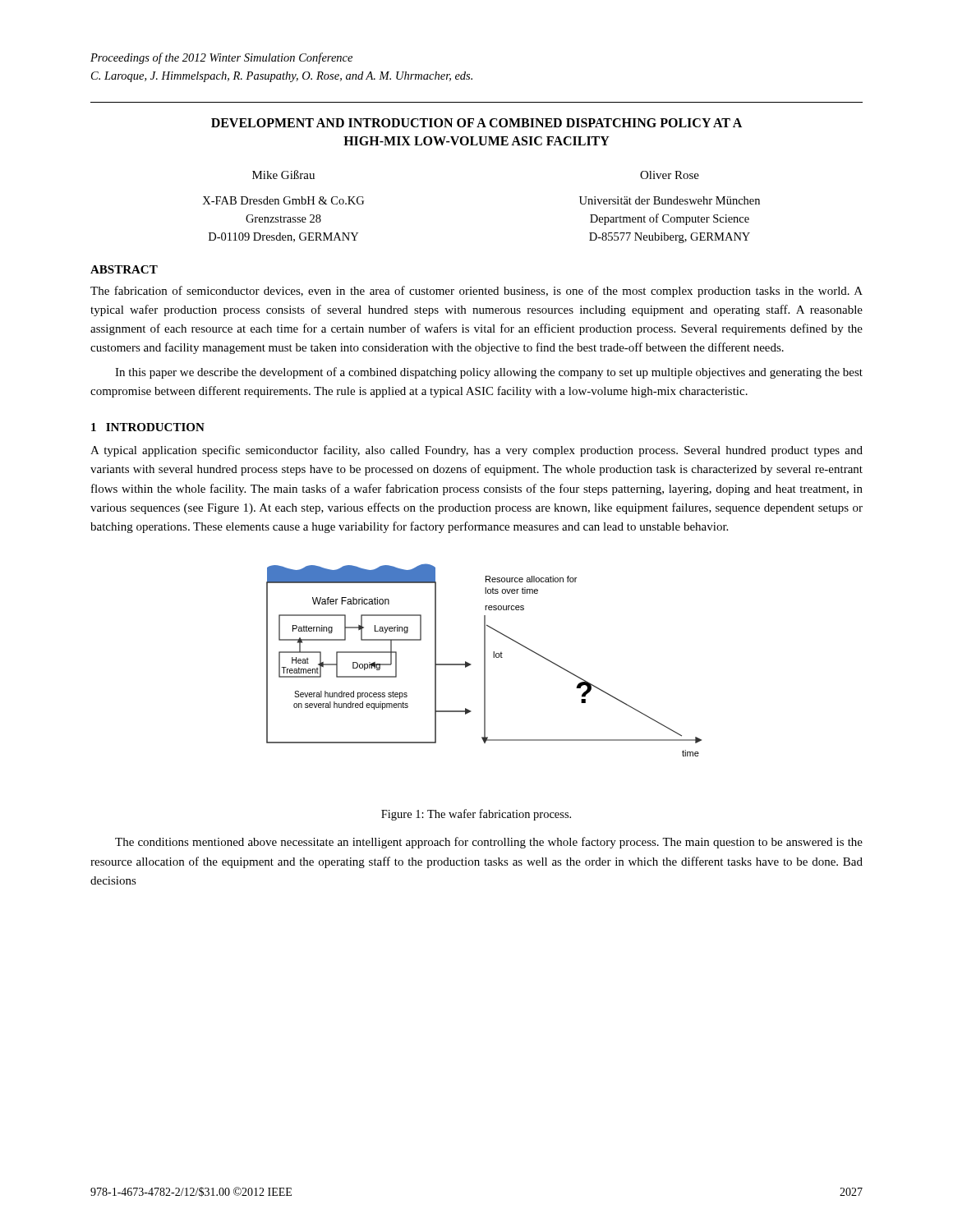Click a caption
Image resolution: width=953 pixels, height=1232 pixels.
point(476,814)
